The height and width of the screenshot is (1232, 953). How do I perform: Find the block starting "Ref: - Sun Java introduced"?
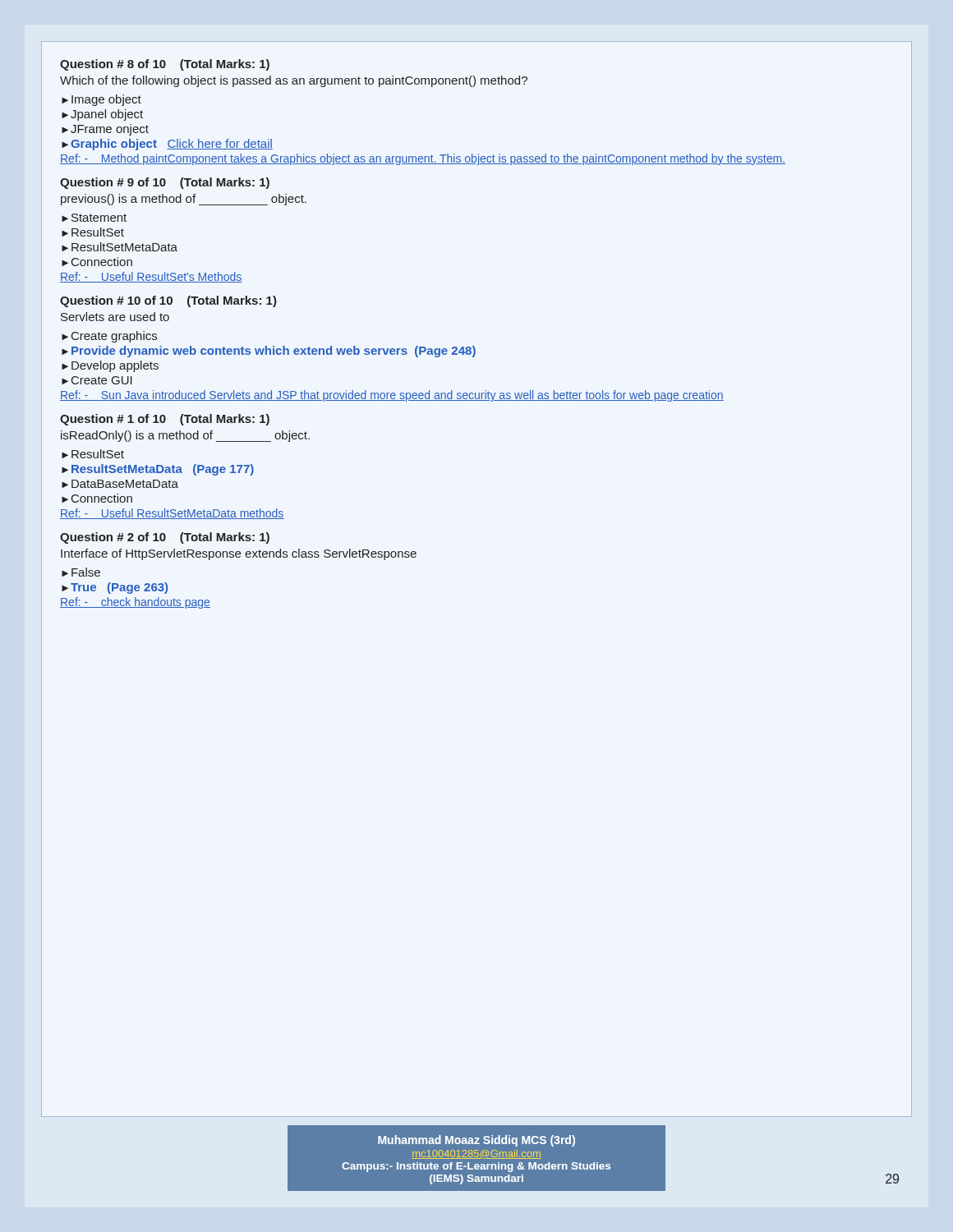392,395
